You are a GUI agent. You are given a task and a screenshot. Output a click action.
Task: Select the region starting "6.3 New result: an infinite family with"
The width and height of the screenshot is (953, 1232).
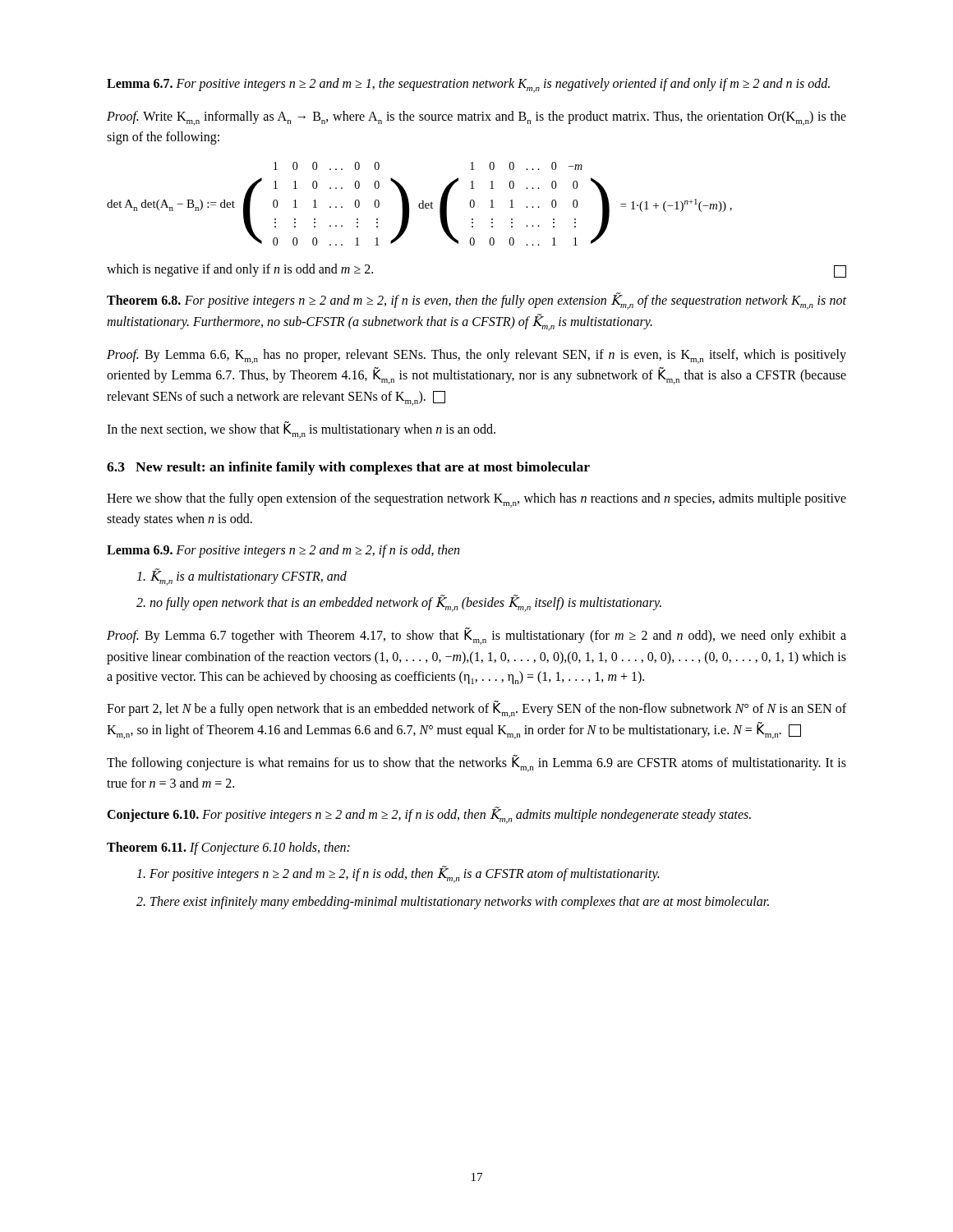tap(348, 466)
